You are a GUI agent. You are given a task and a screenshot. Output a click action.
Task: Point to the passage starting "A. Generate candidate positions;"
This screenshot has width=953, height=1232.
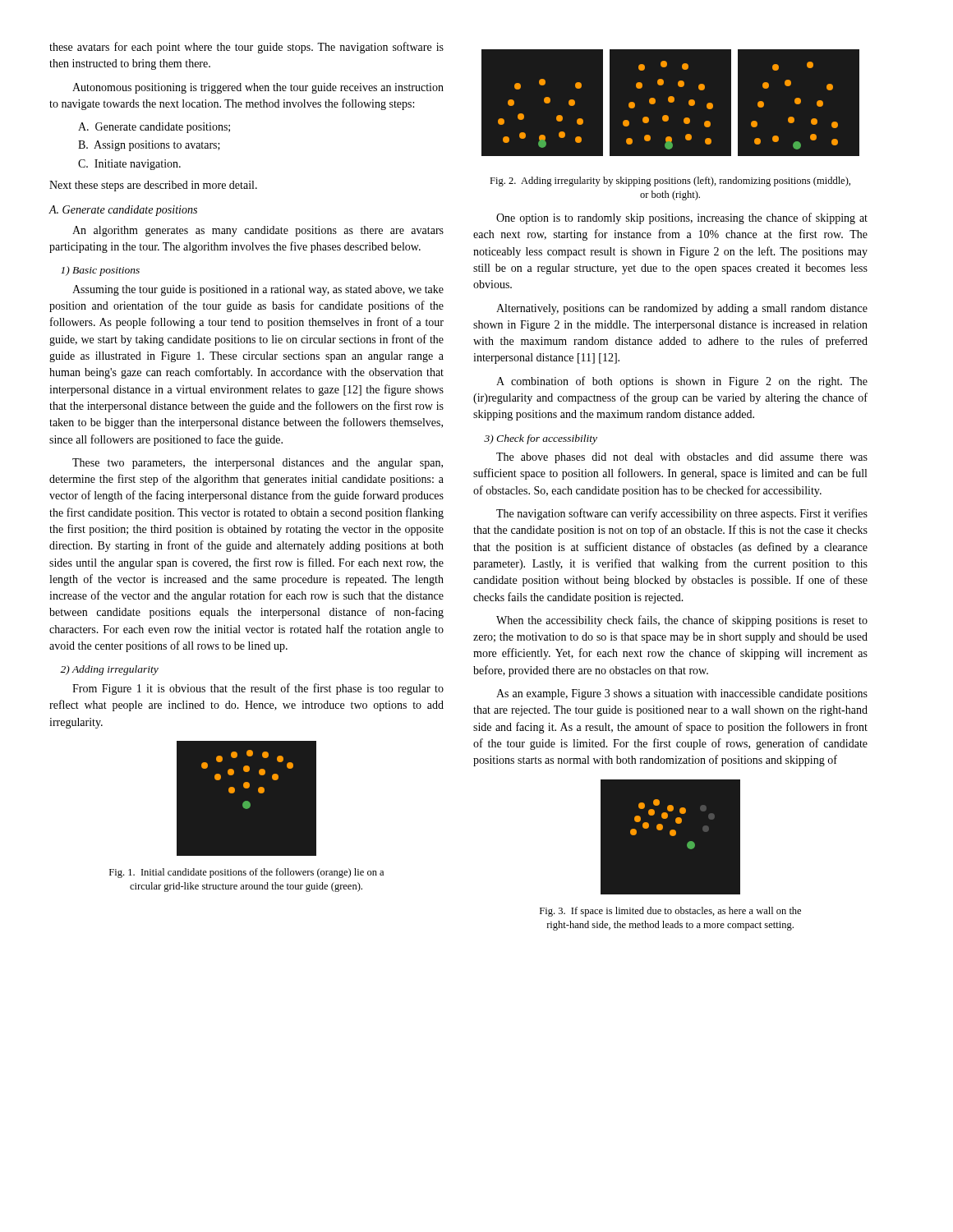155,127
